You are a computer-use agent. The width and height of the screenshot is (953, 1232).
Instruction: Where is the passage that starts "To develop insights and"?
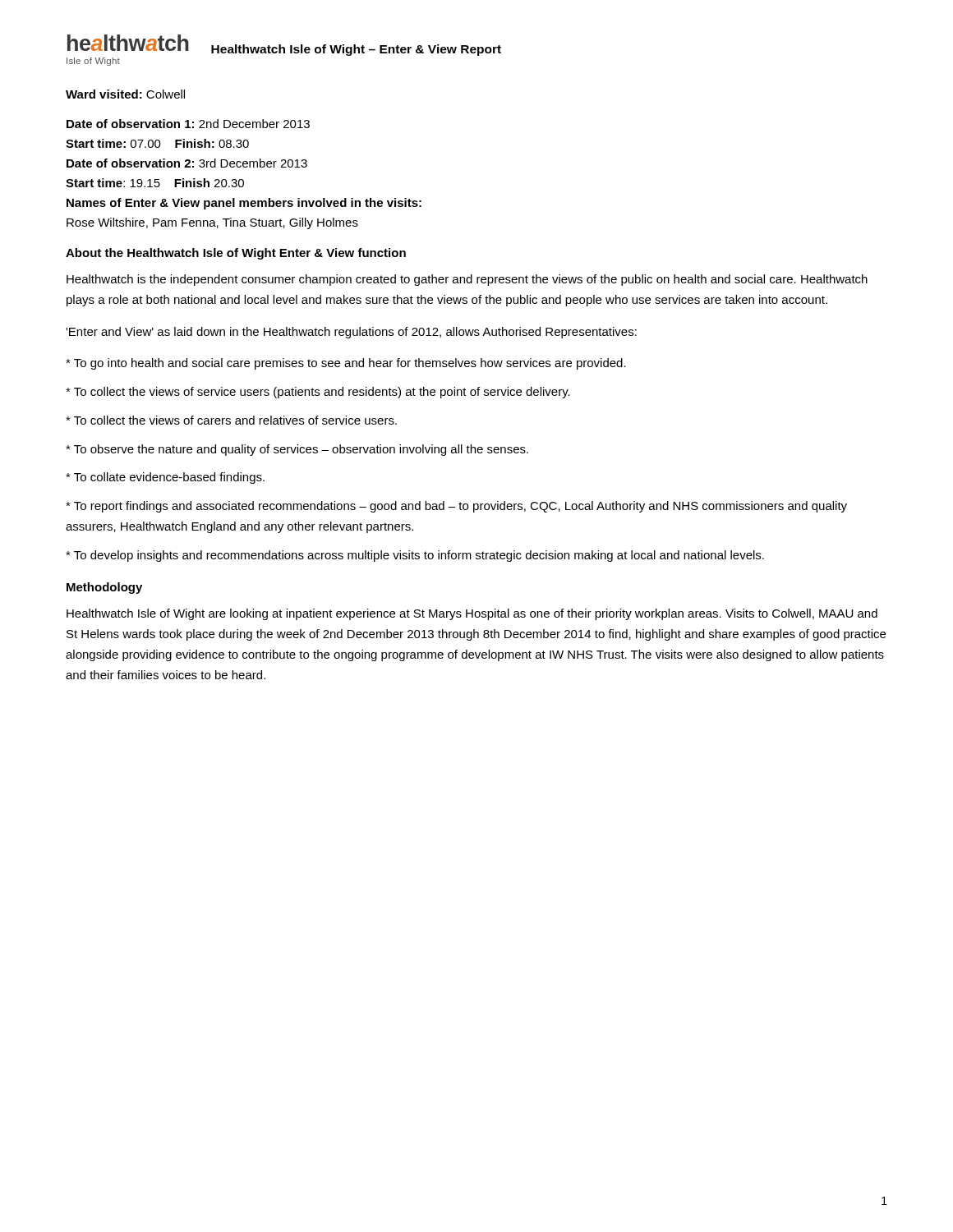click(415, 554)
